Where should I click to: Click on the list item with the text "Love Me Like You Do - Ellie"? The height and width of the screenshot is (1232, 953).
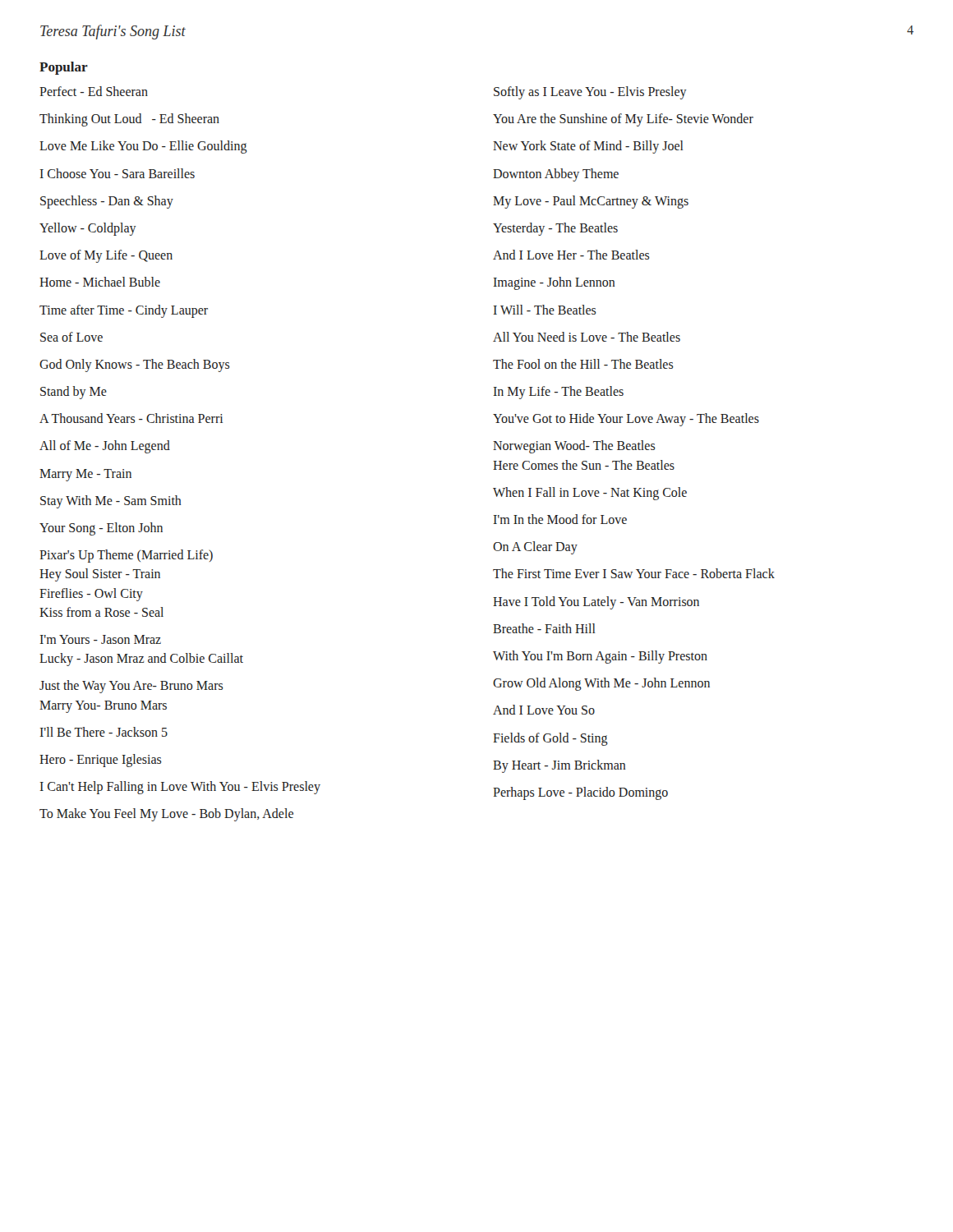click(143, 146)
